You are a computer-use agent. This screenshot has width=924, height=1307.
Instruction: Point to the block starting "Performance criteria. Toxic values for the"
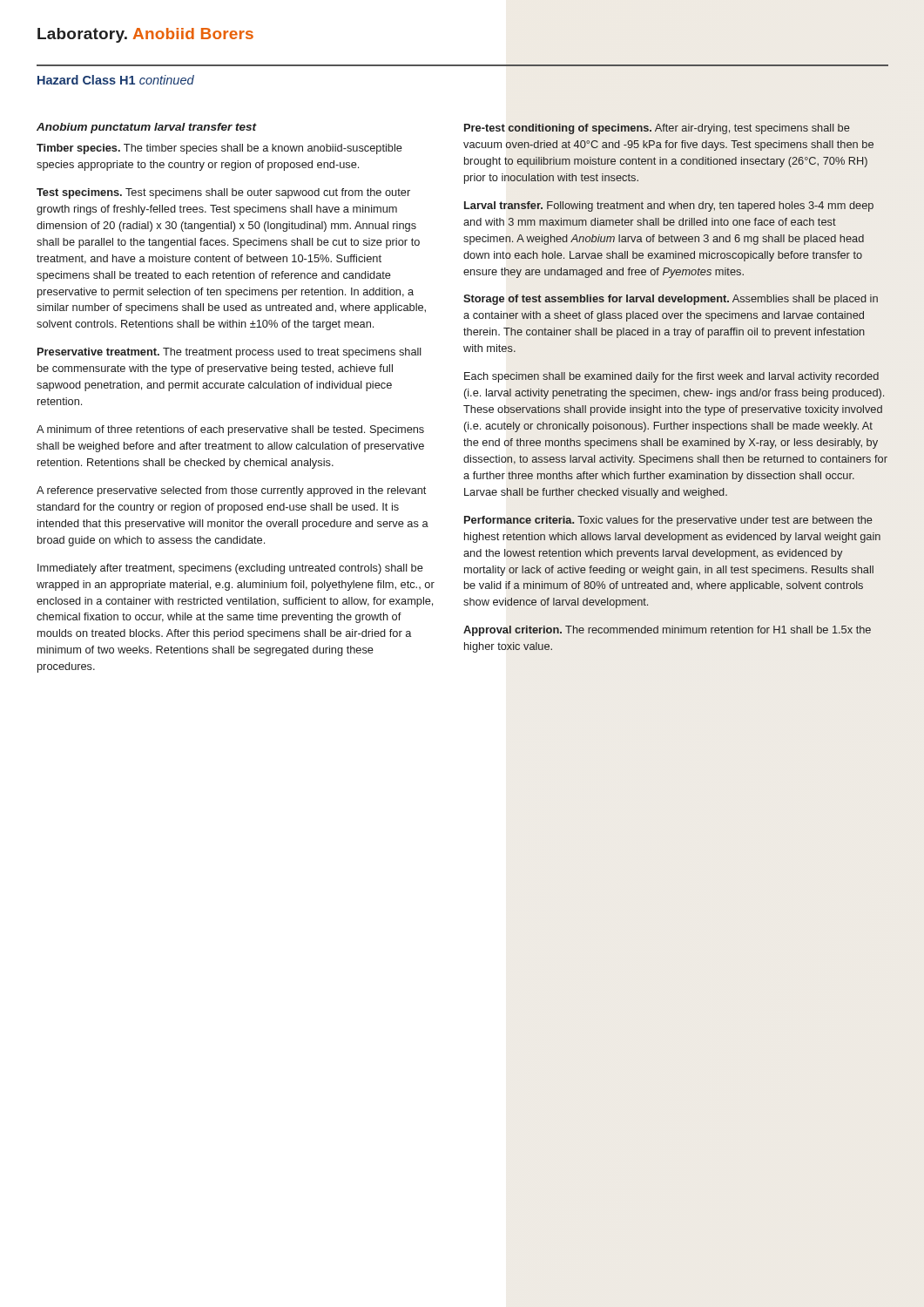tap(672, 561)
